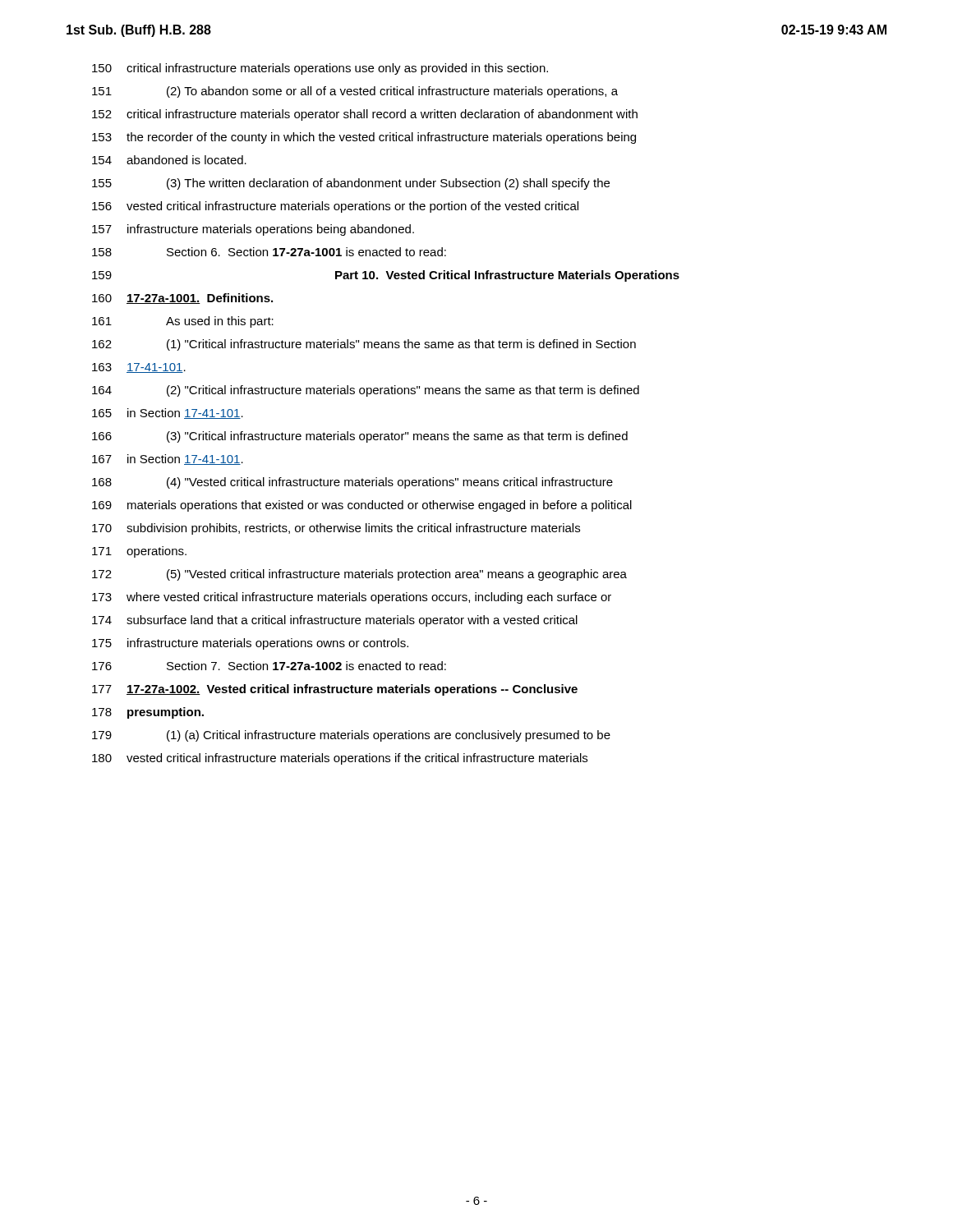This screenshot has height=1232, width=953.
Task: Point to the block beginning "168 (4) "Vested critical"
Action: 476,482
